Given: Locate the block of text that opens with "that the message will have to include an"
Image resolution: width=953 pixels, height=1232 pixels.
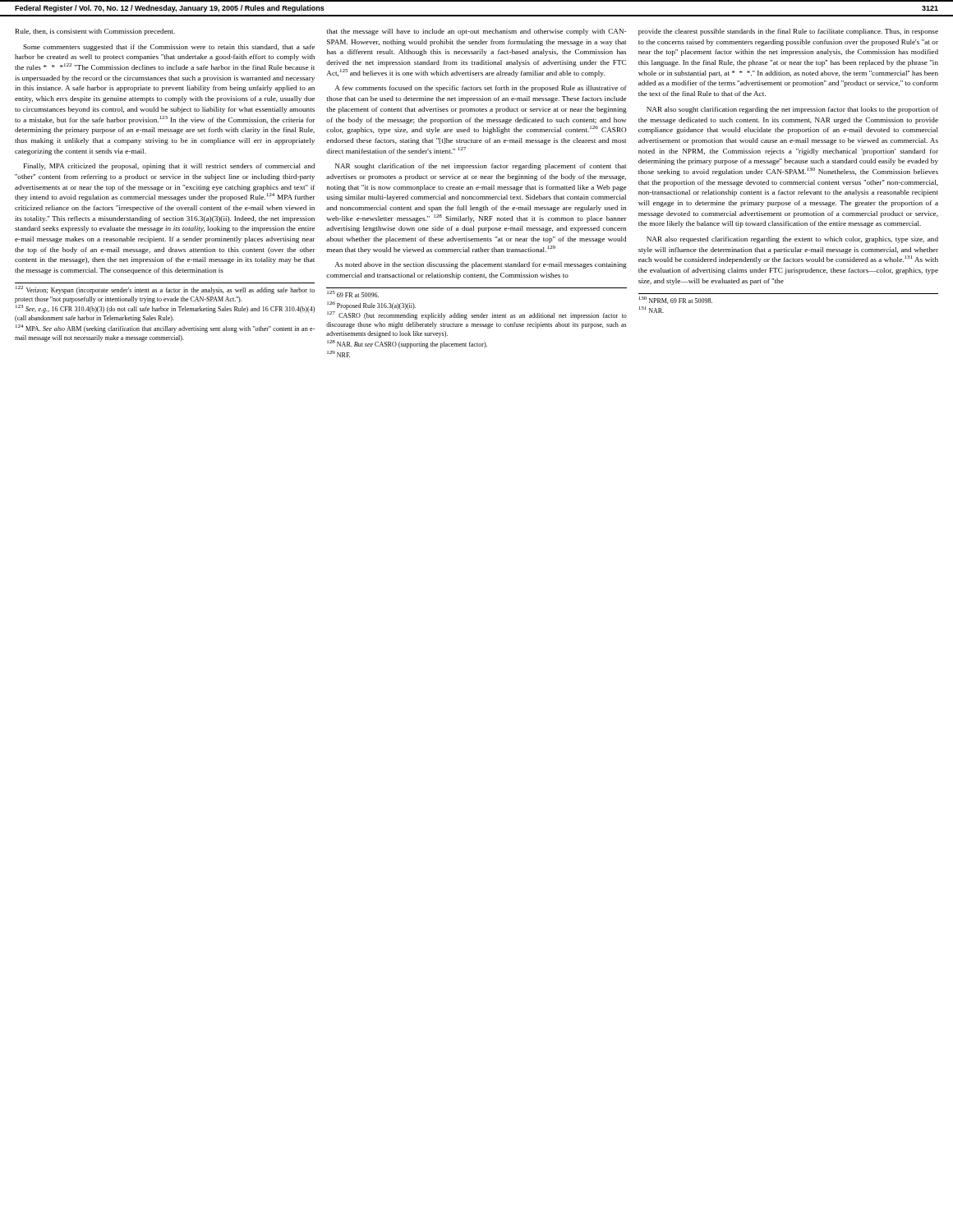Looking at the screenshot, I should [476, 154].
